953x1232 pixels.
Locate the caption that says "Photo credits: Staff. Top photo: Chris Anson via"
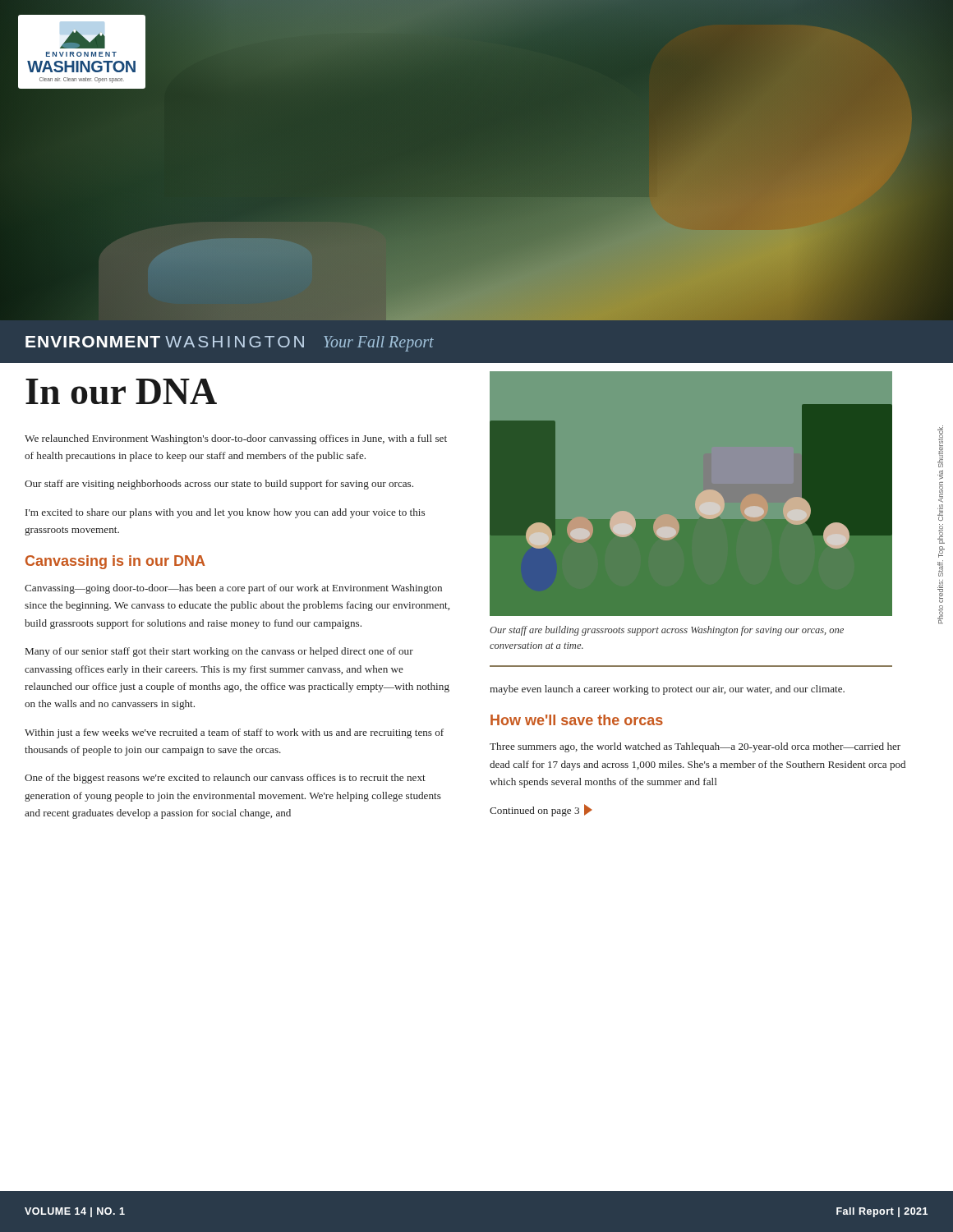pyautogui.click(x=941, y=525)
